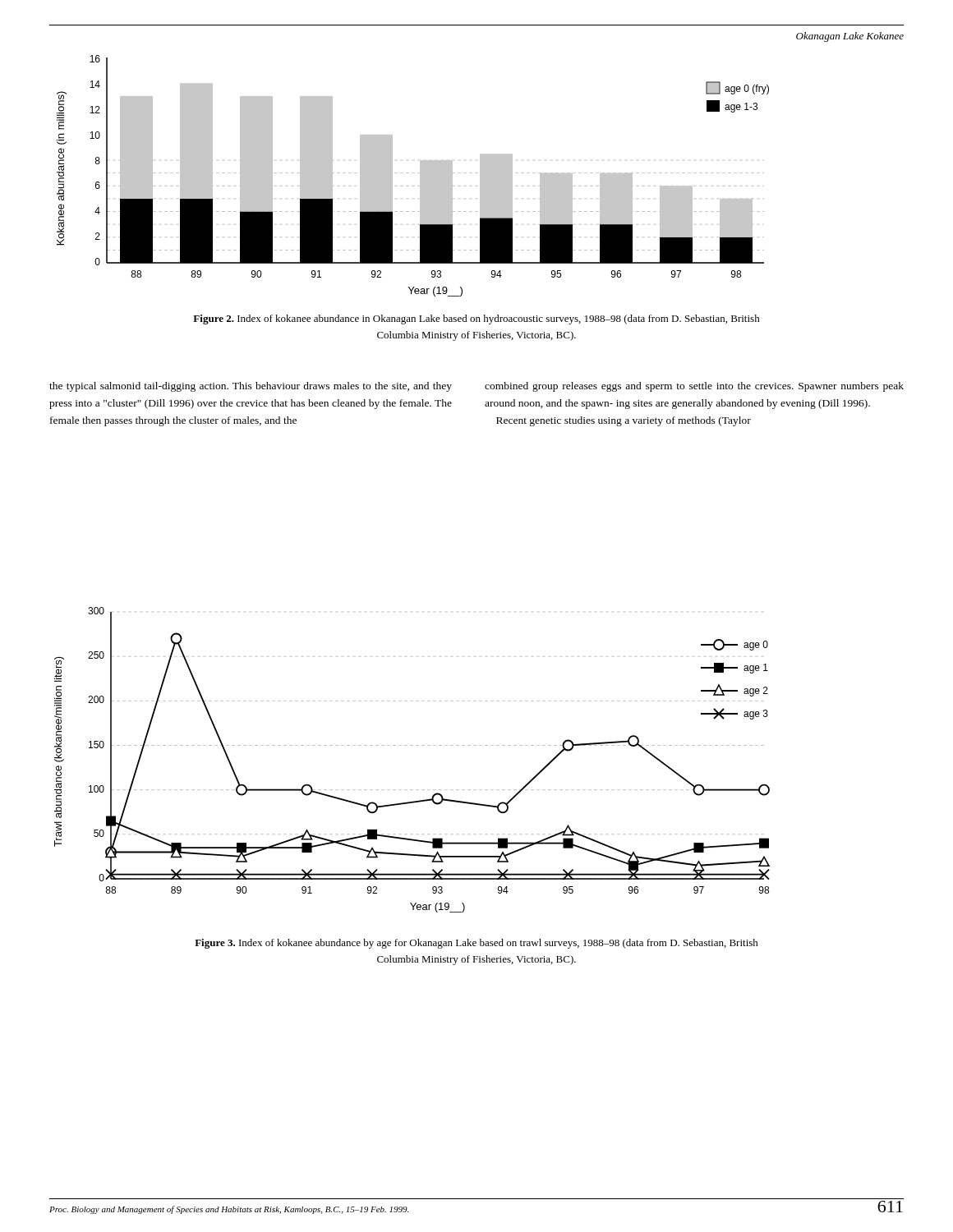953x1232 pixels.
Task: Where is the caption that starts "Figure 2. Index of kokanee abundance"?
Action: [x=476, y=326]
